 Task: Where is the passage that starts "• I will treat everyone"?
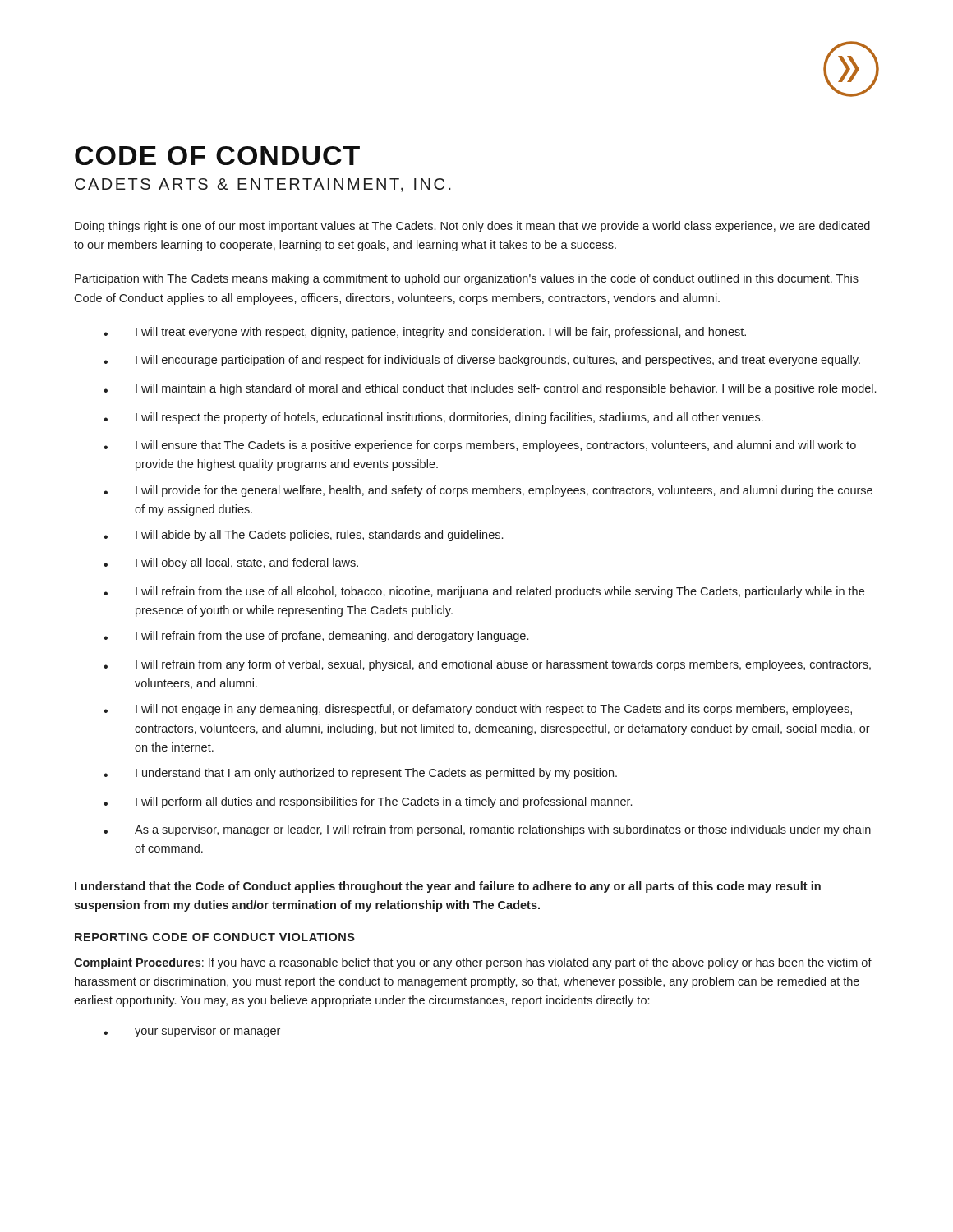pyautogui.click(x=491, y=334)
